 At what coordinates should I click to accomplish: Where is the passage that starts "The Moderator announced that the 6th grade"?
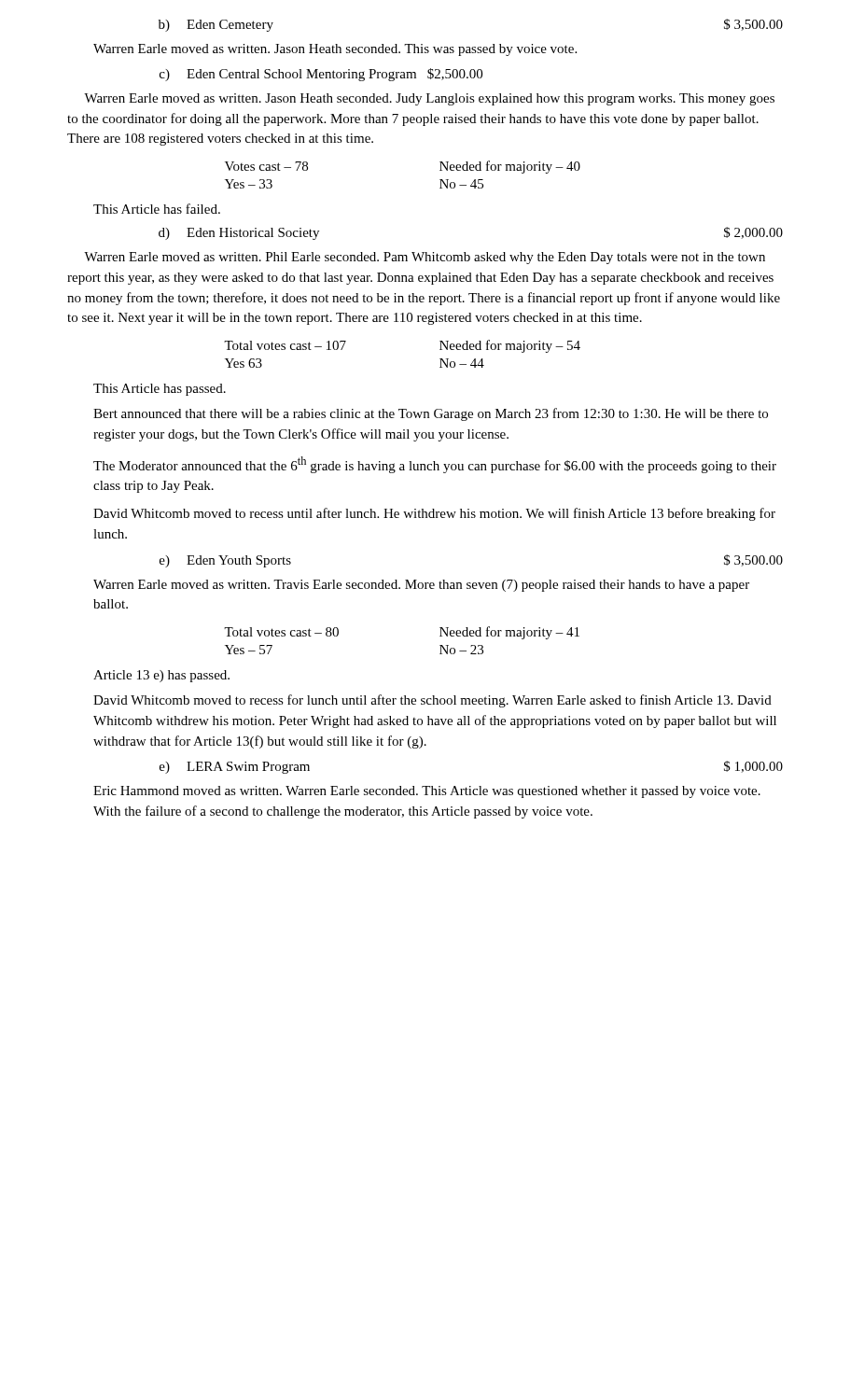[x=435, y=474]
